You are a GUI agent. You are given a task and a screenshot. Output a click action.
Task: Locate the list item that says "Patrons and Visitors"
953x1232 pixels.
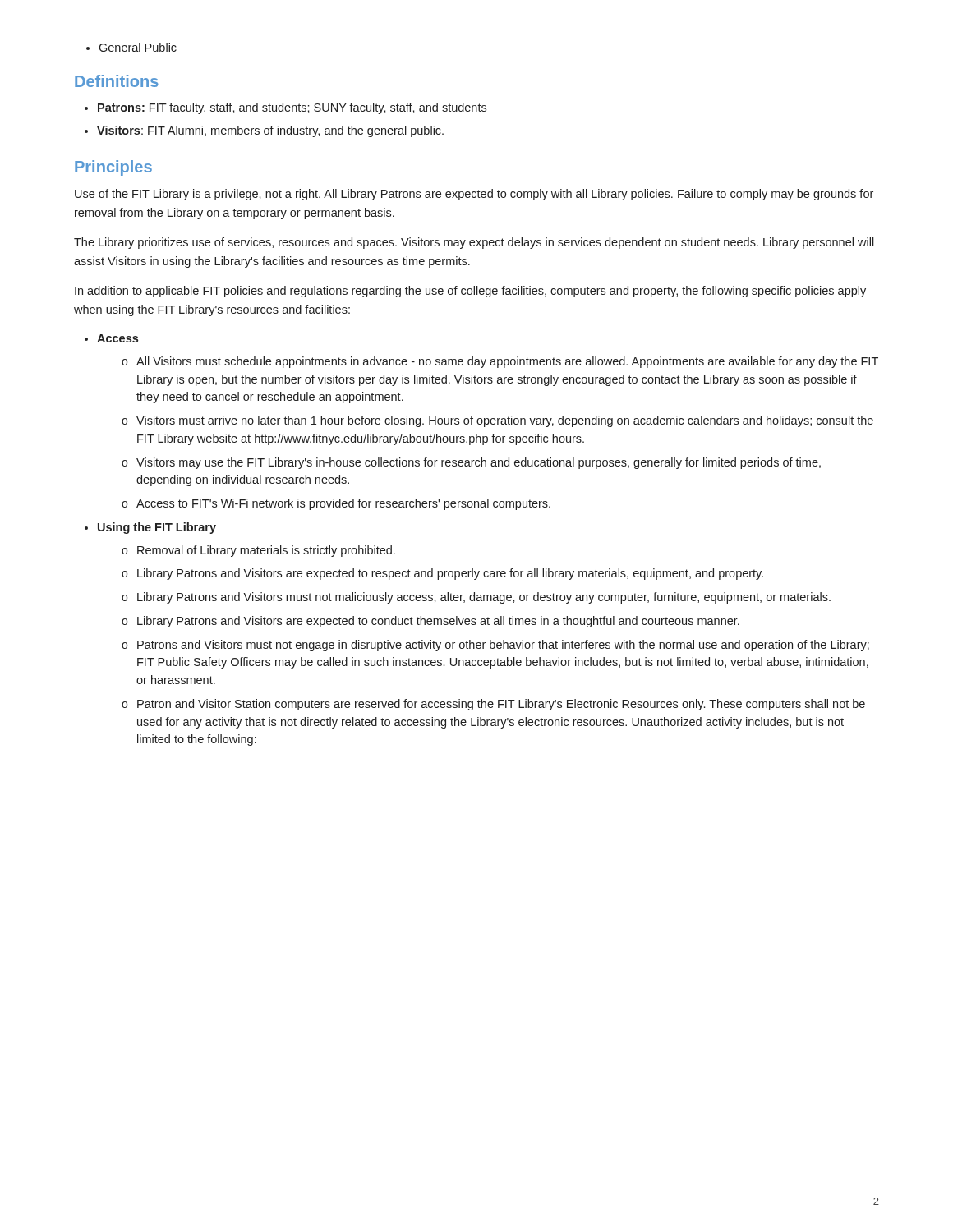(503, 662)
